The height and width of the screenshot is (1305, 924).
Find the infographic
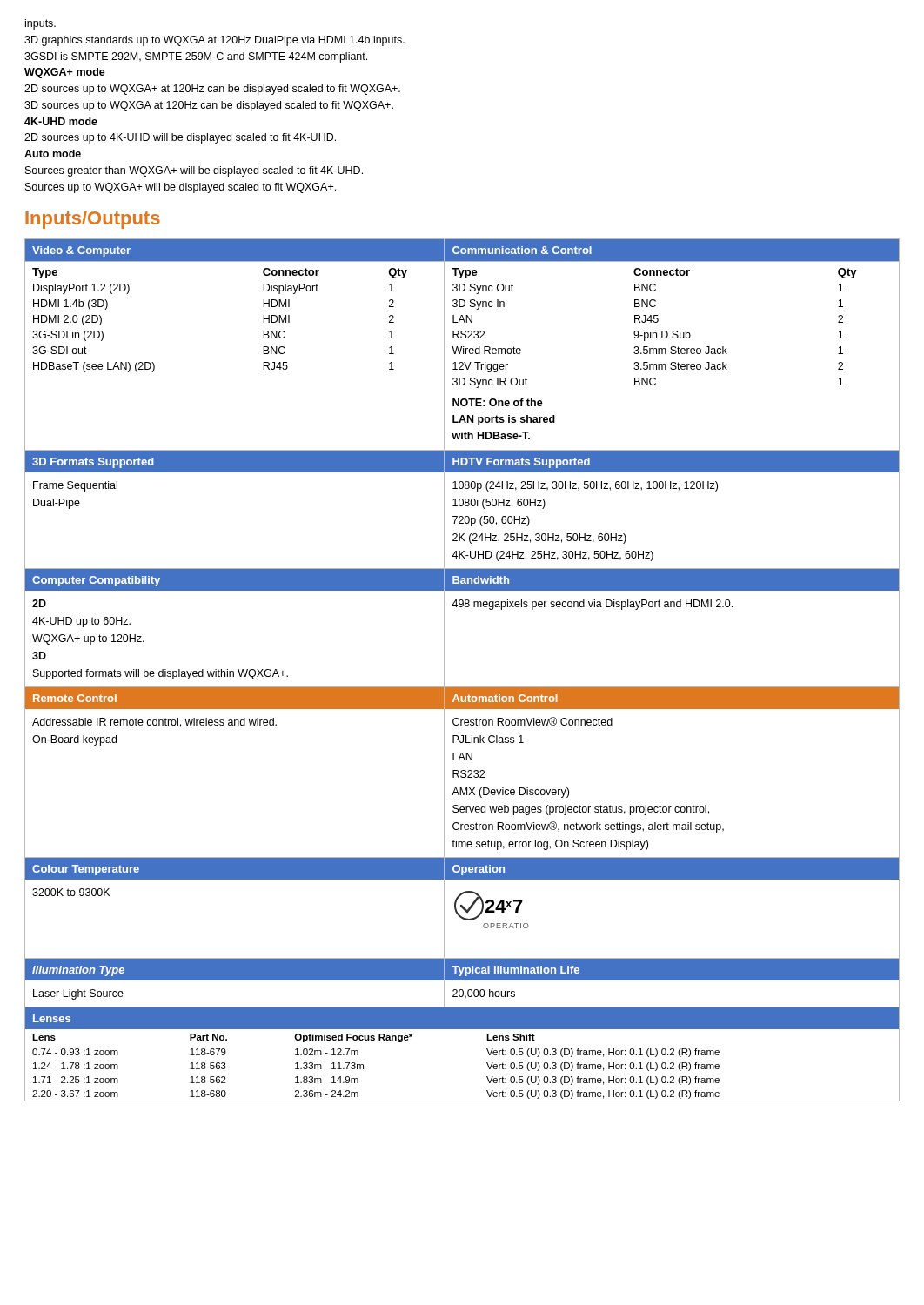tap(672, 918)
